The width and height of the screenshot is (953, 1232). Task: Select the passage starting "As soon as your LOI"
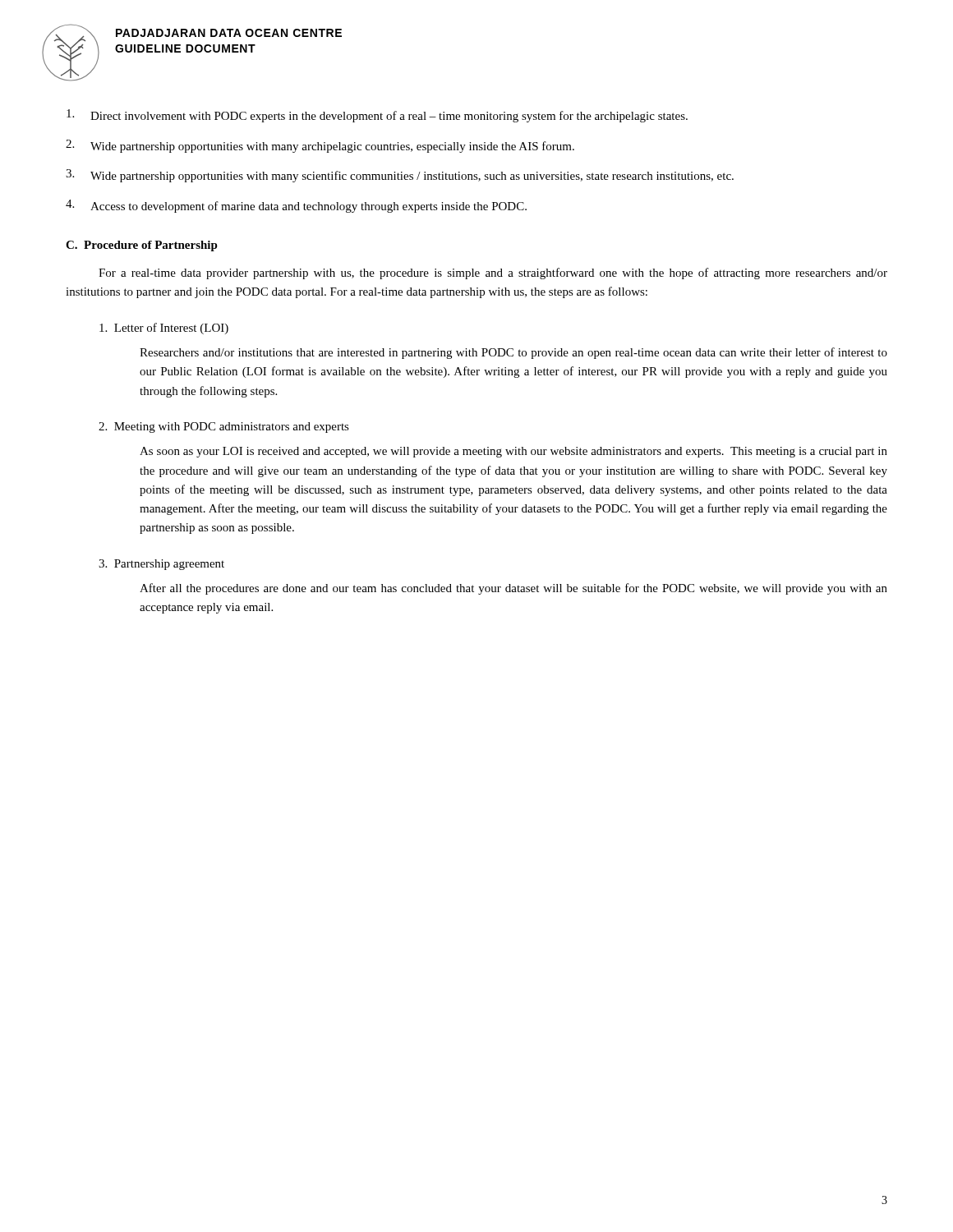coord(513,489)
